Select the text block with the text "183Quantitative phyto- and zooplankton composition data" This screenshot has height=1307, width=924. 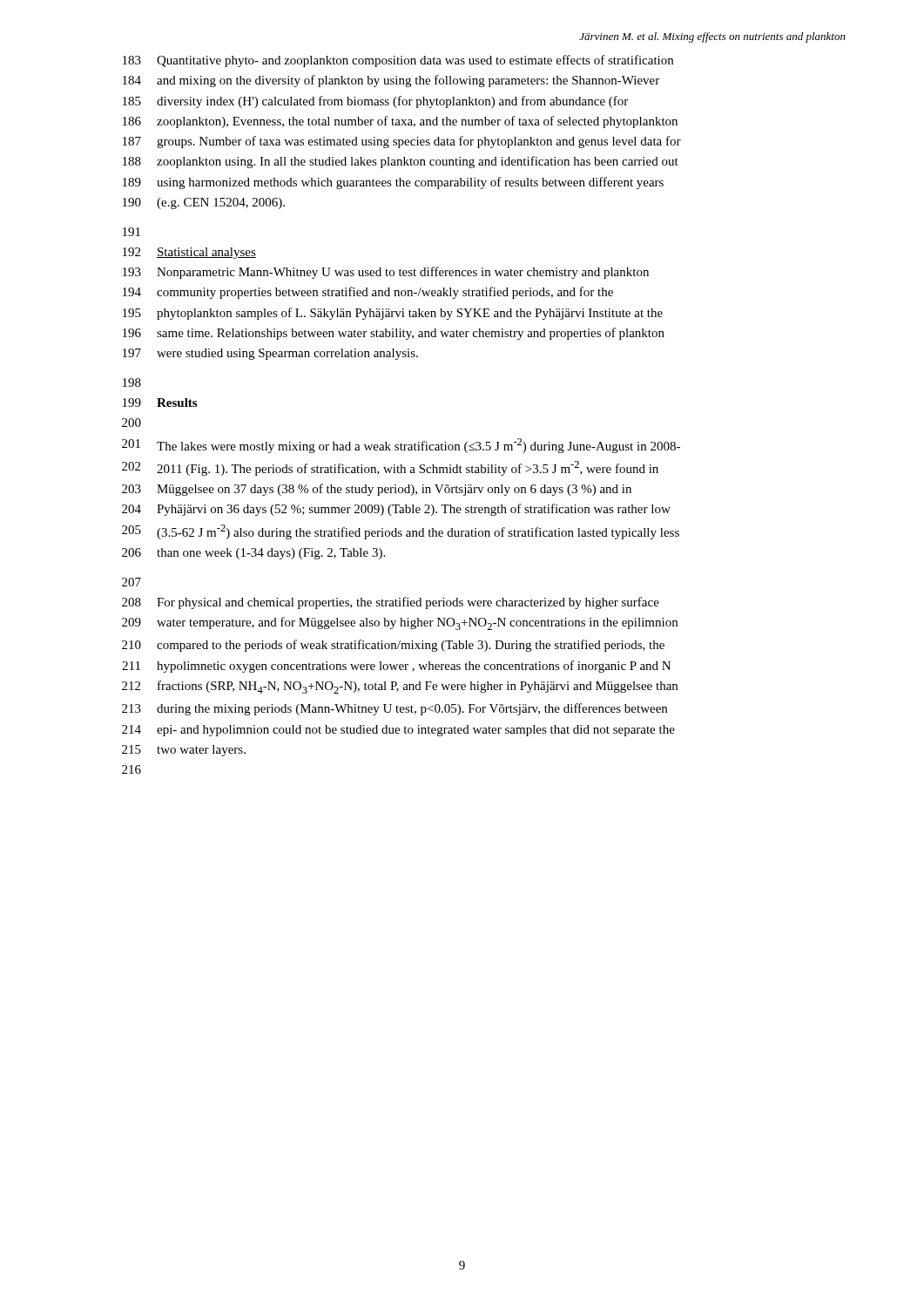click(x=471, y=132)
